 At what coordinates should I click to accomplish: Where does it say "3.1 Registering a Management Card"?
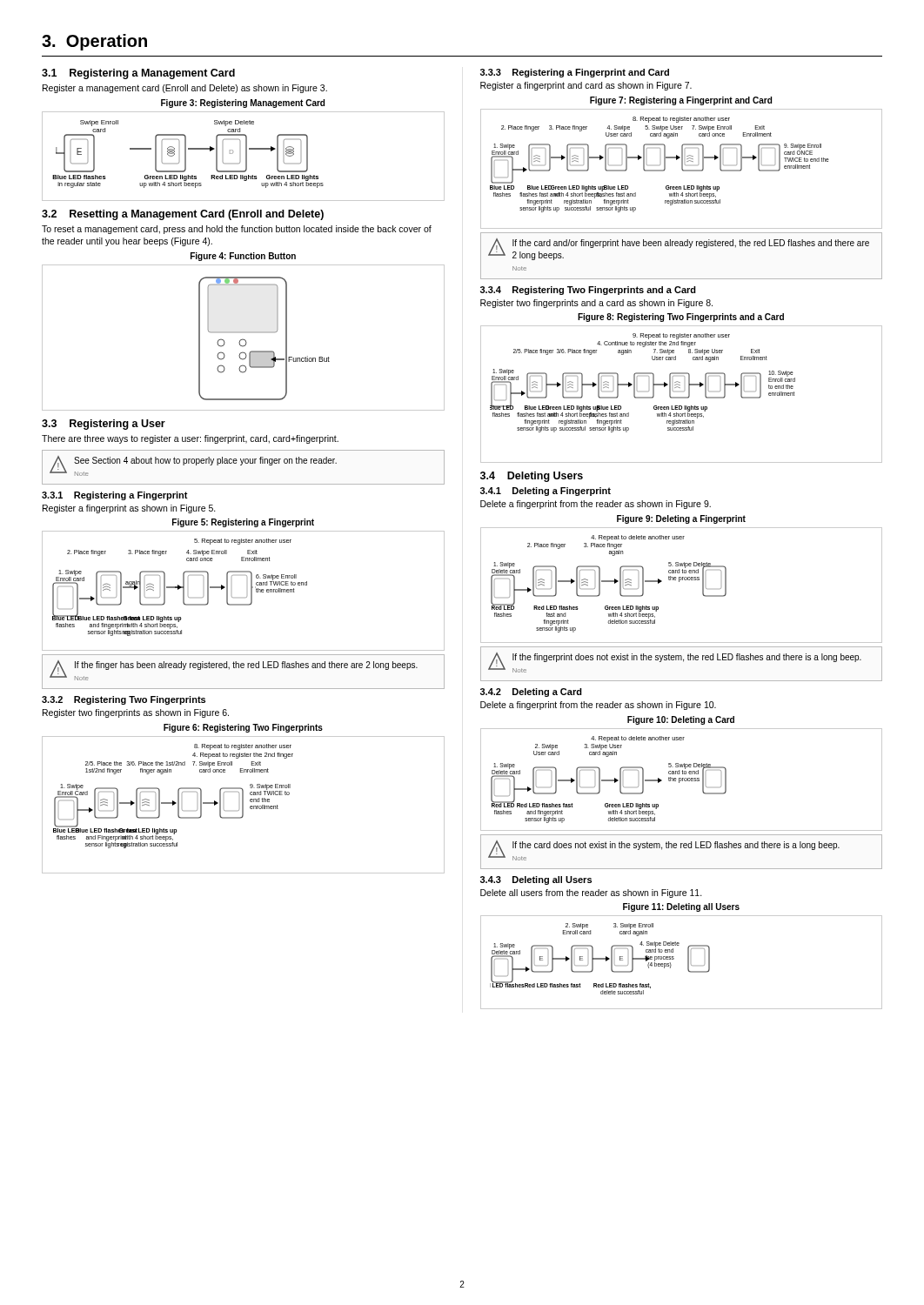pyautogui.click(x=138, y=73)
